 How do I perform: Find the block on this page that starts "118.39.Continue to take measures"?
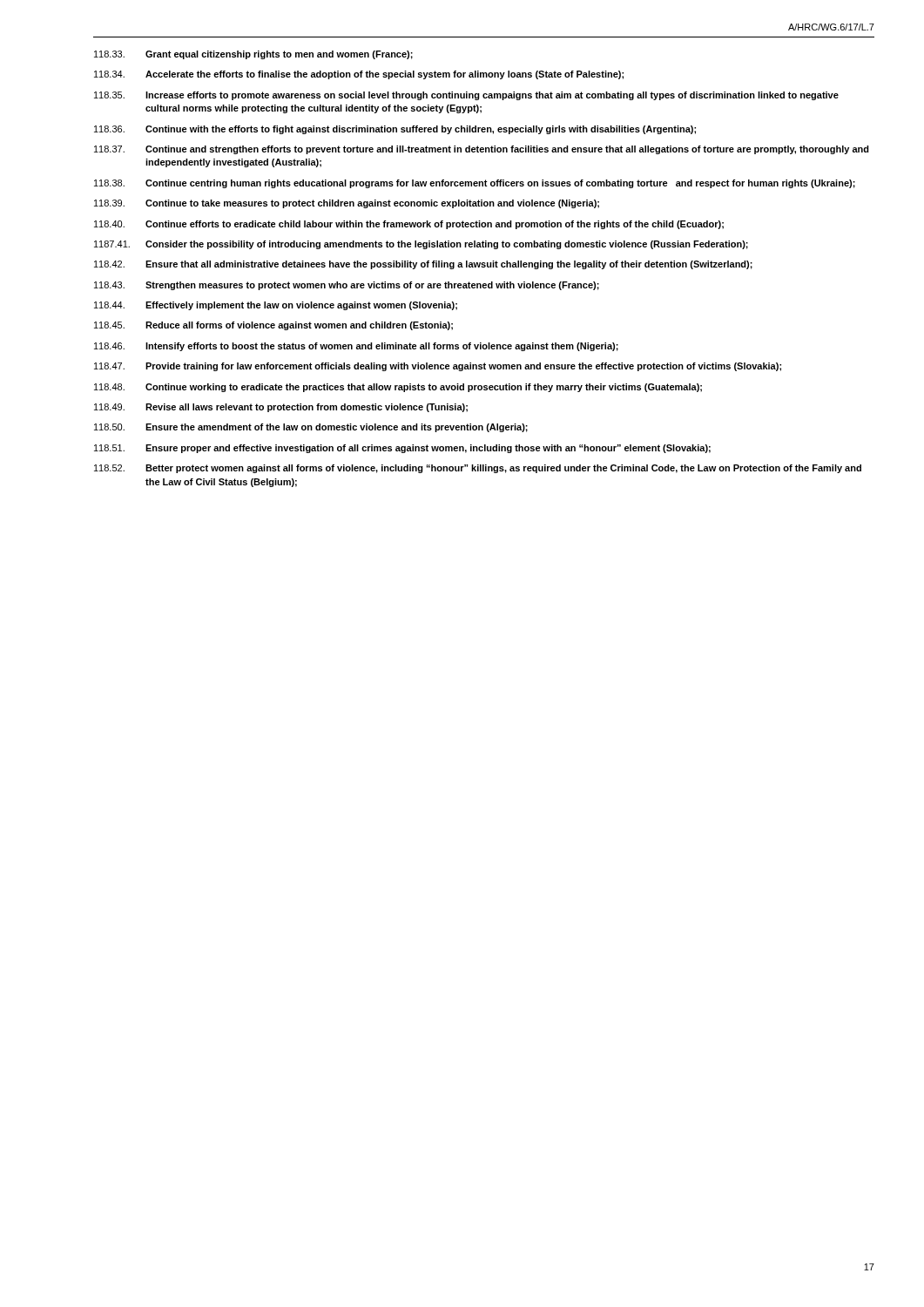482,204
